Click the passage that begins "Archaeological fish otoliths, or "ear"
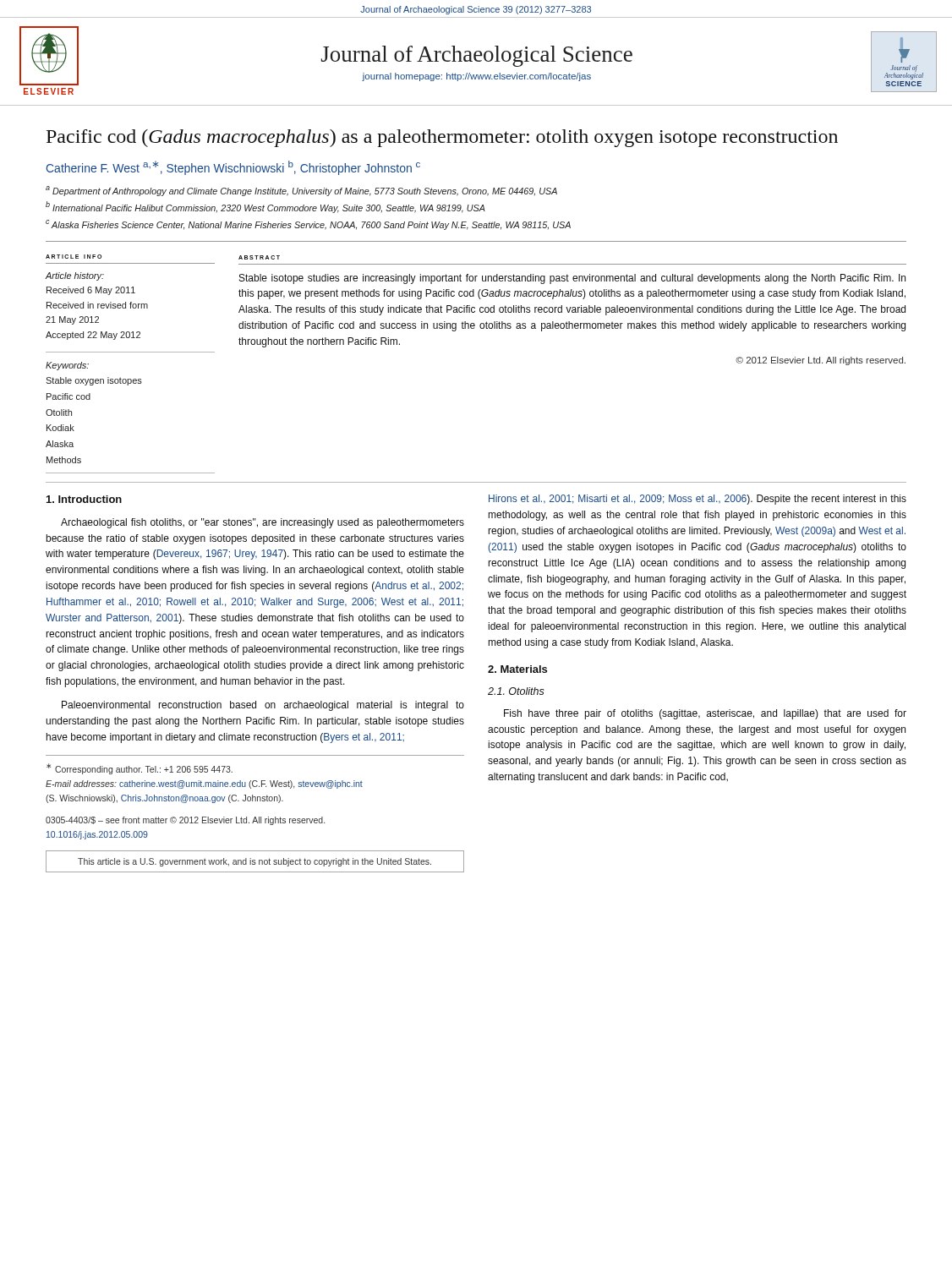 pyautogui.click(x=255, y=602)
